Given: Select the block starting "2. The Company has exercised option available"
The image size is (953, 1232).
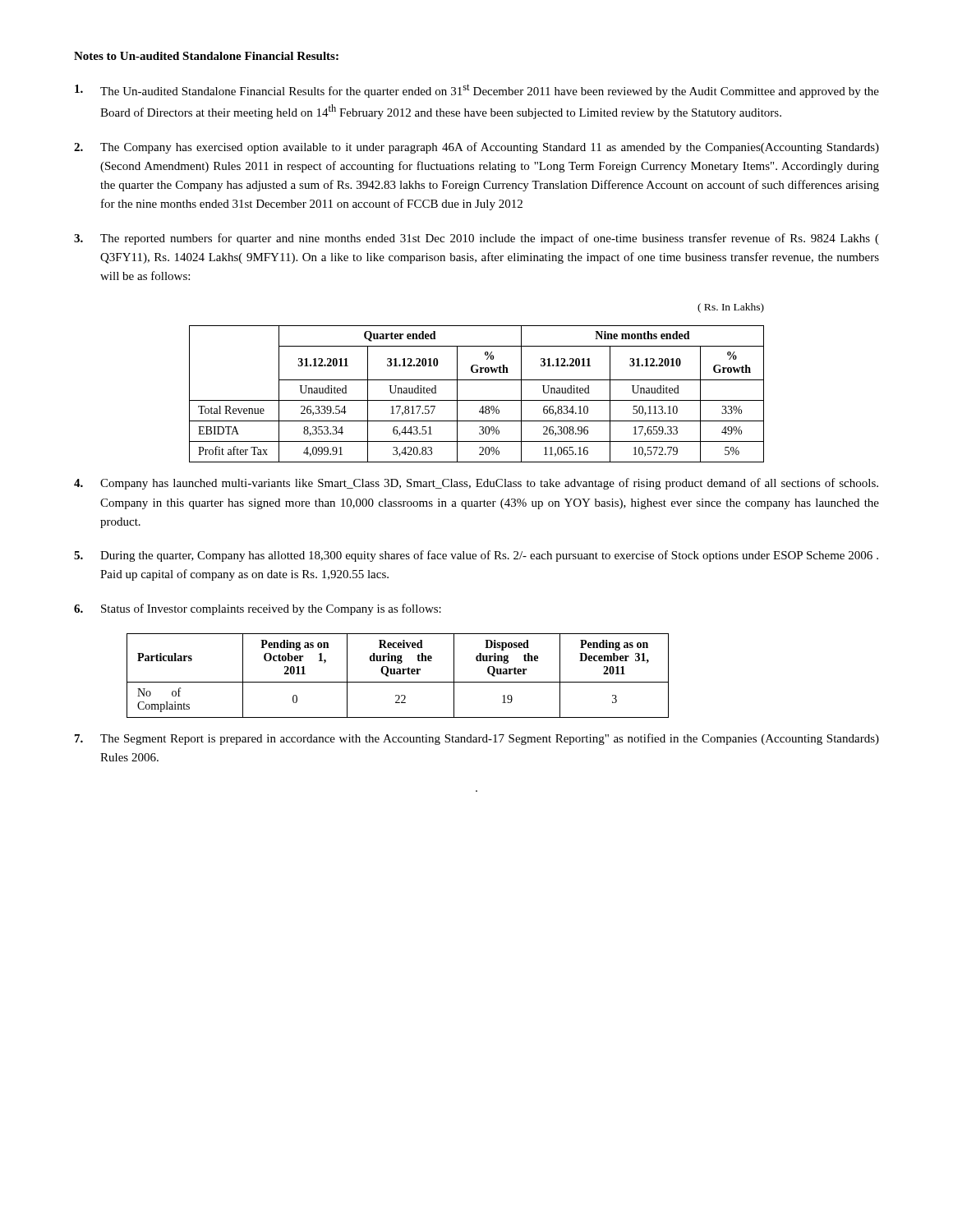Looking at the screenshot, I should pyautogui.click(x=476, y=176).
